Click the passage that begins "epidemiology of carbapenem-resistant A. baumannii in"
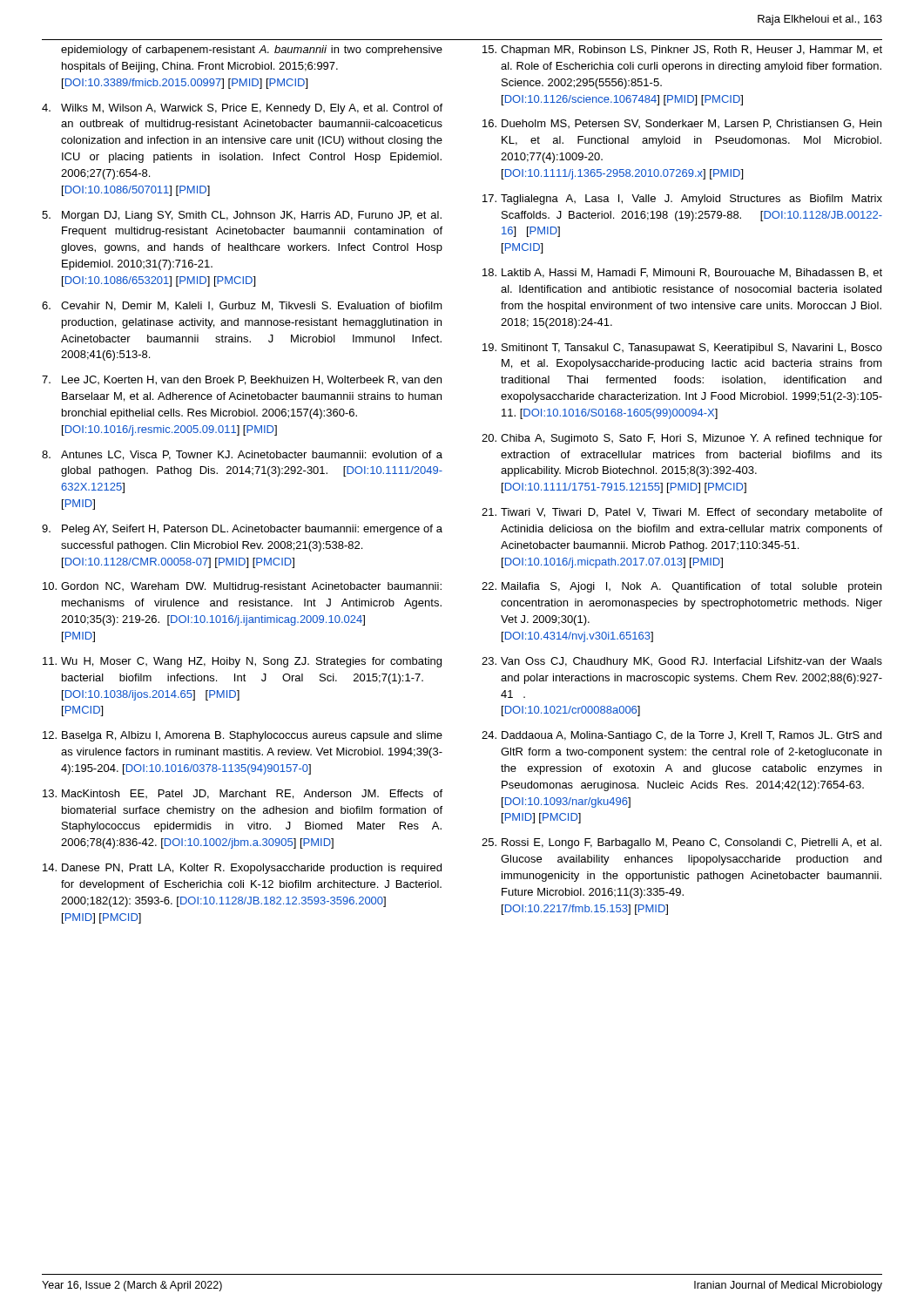The image size is (924, 1307). pyautogui.click(x=252, y=66)
